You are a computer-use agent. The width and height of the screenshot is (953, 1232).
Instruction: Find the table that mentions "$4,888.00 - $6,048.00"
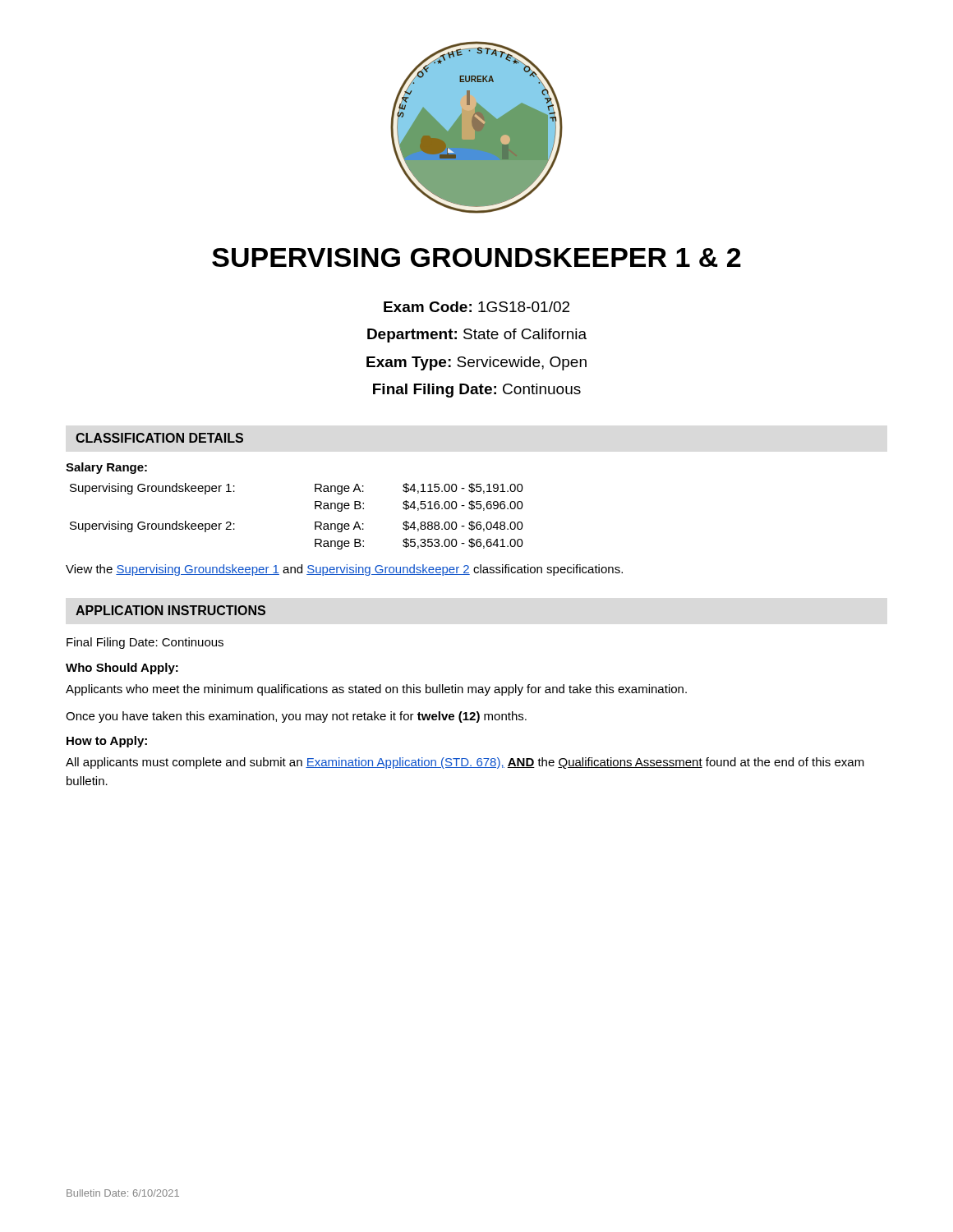click(476, 515)
